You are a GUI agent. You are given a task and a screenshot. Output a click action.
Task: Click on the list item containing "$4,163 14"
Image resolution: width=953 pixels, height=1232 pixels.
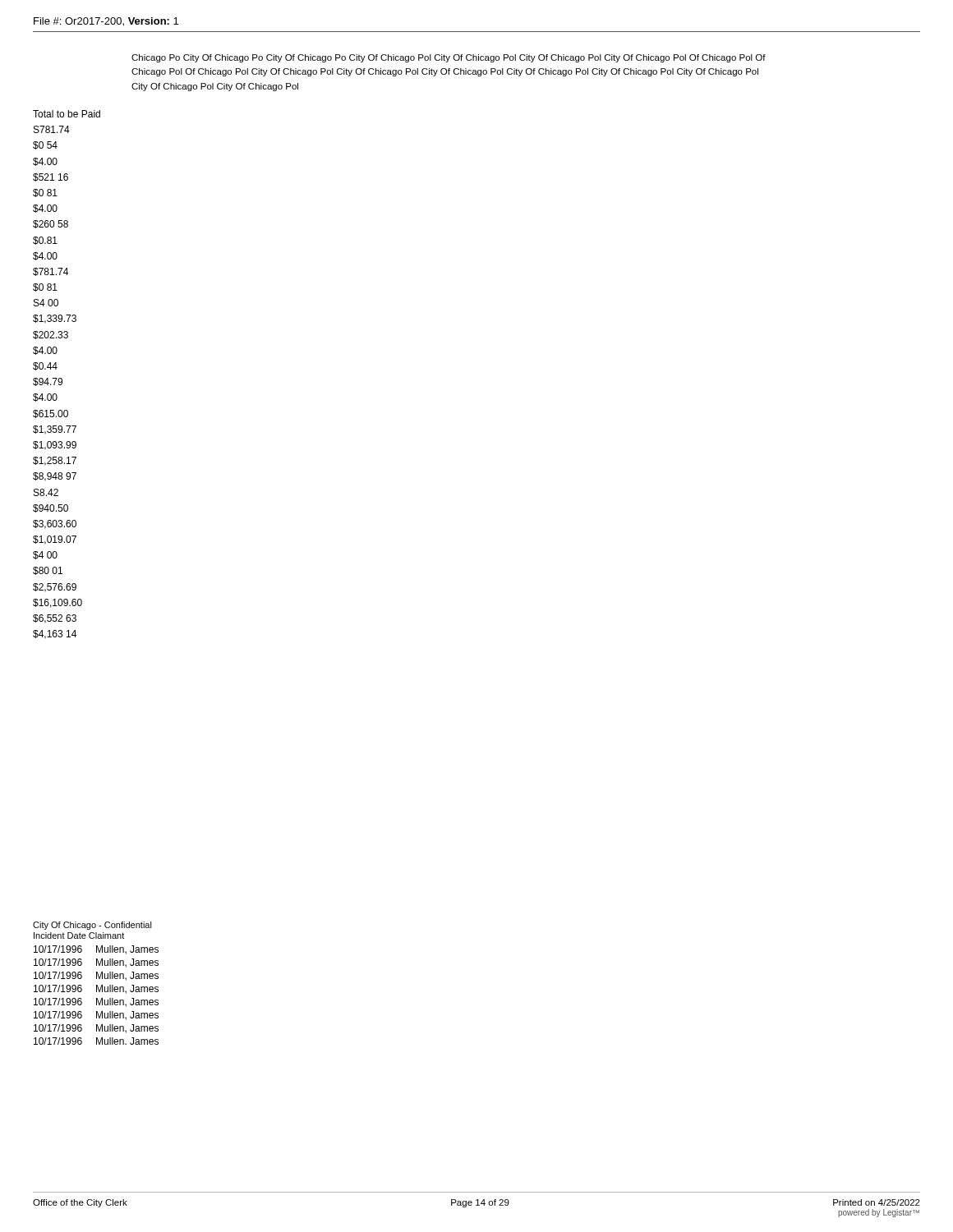55,634
